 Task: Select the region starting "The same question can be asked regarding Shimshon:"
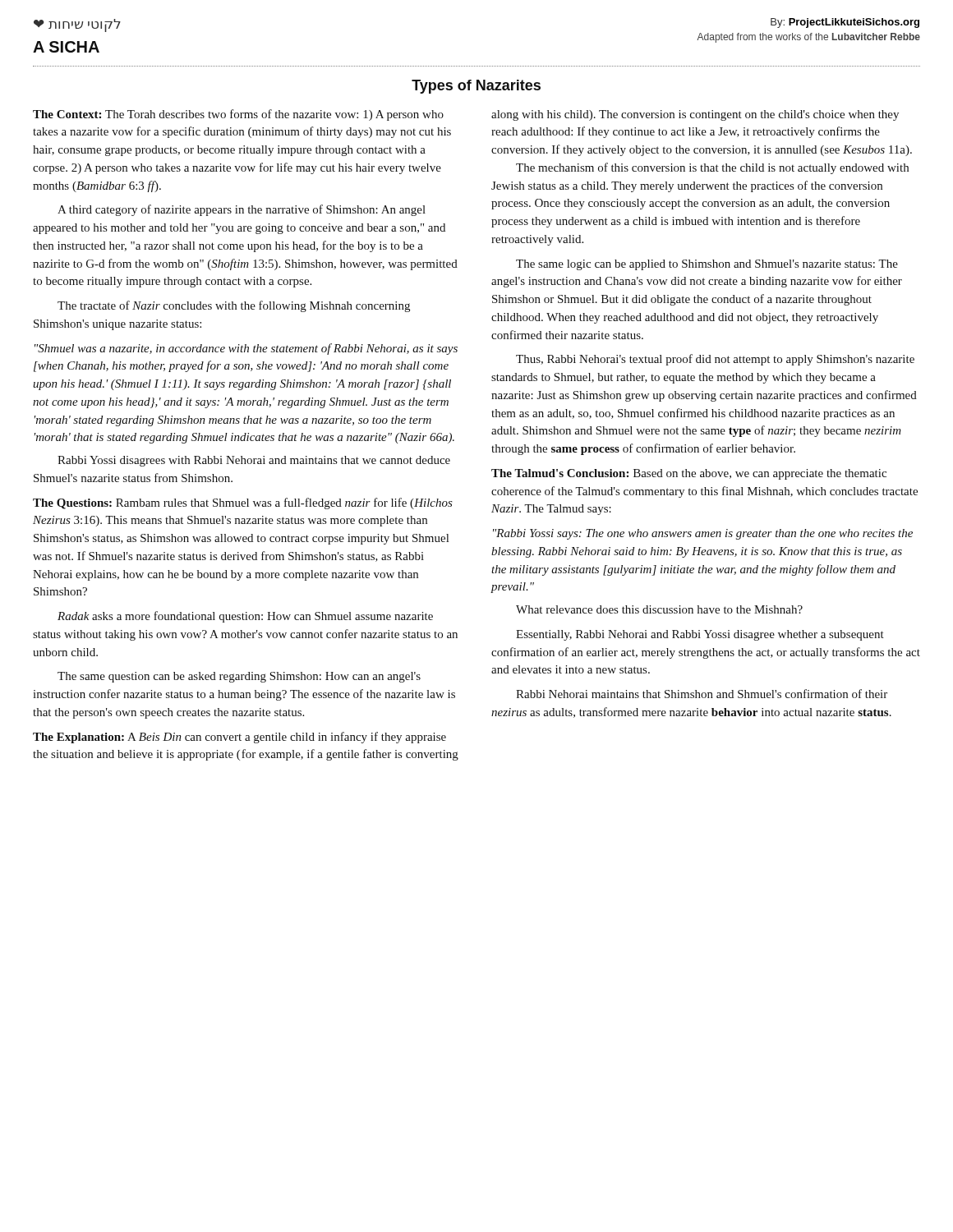coord(247,695)
